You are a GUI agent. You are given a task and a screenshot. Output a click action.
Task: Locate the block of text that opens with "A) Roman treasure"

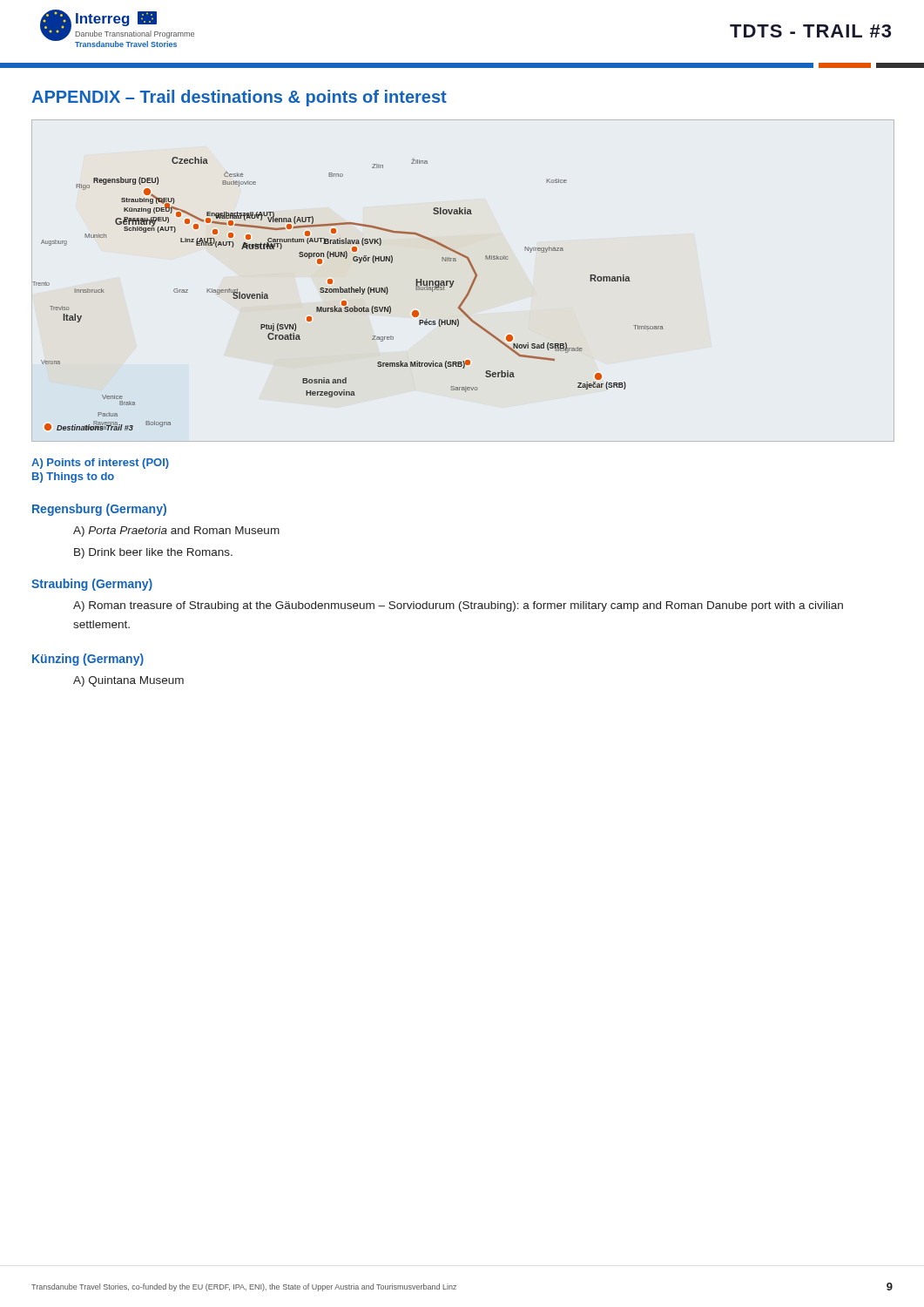(x=458, y=615)
